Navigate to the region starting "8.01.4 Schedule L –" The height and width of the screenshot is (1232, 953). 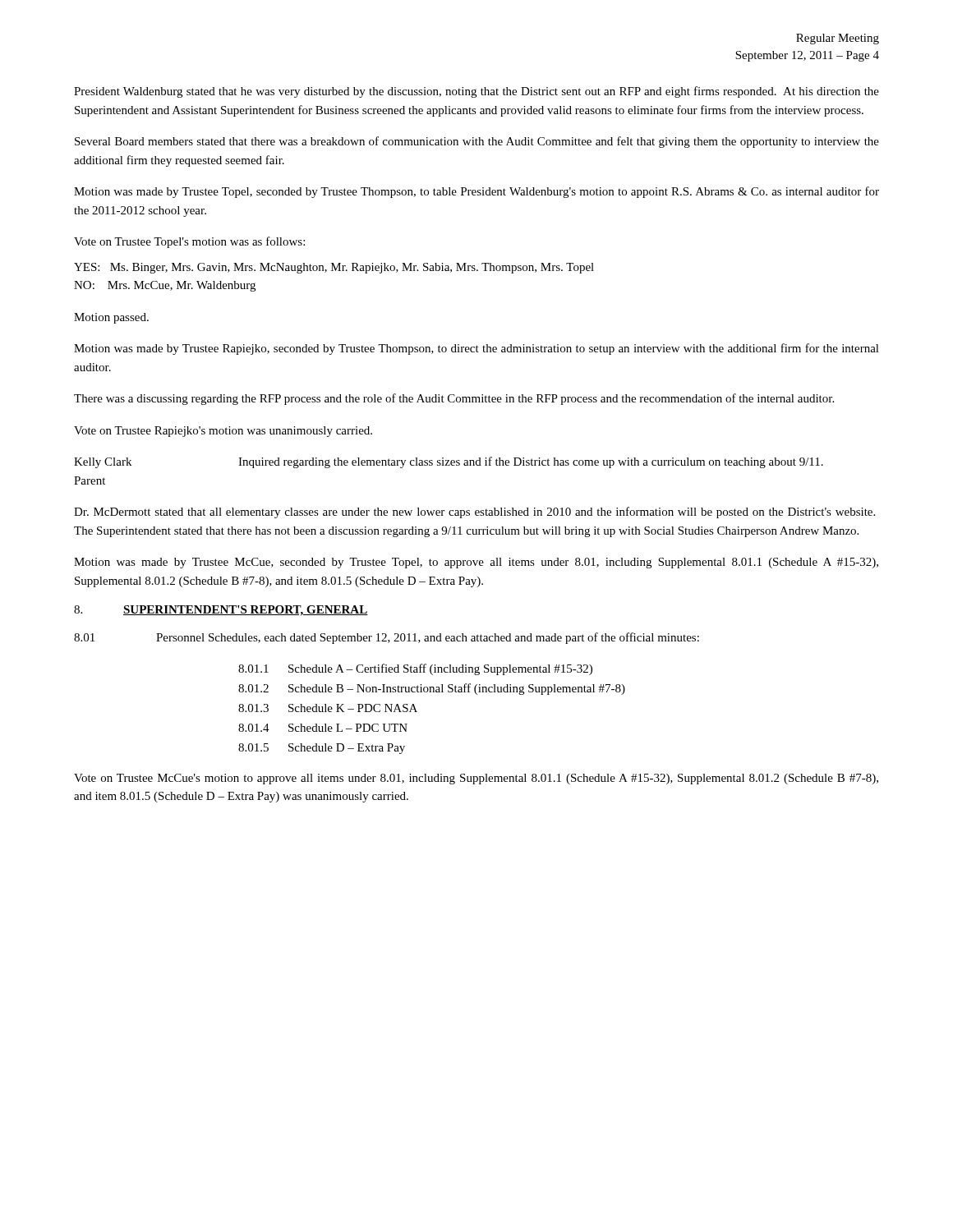pos(323,728)
